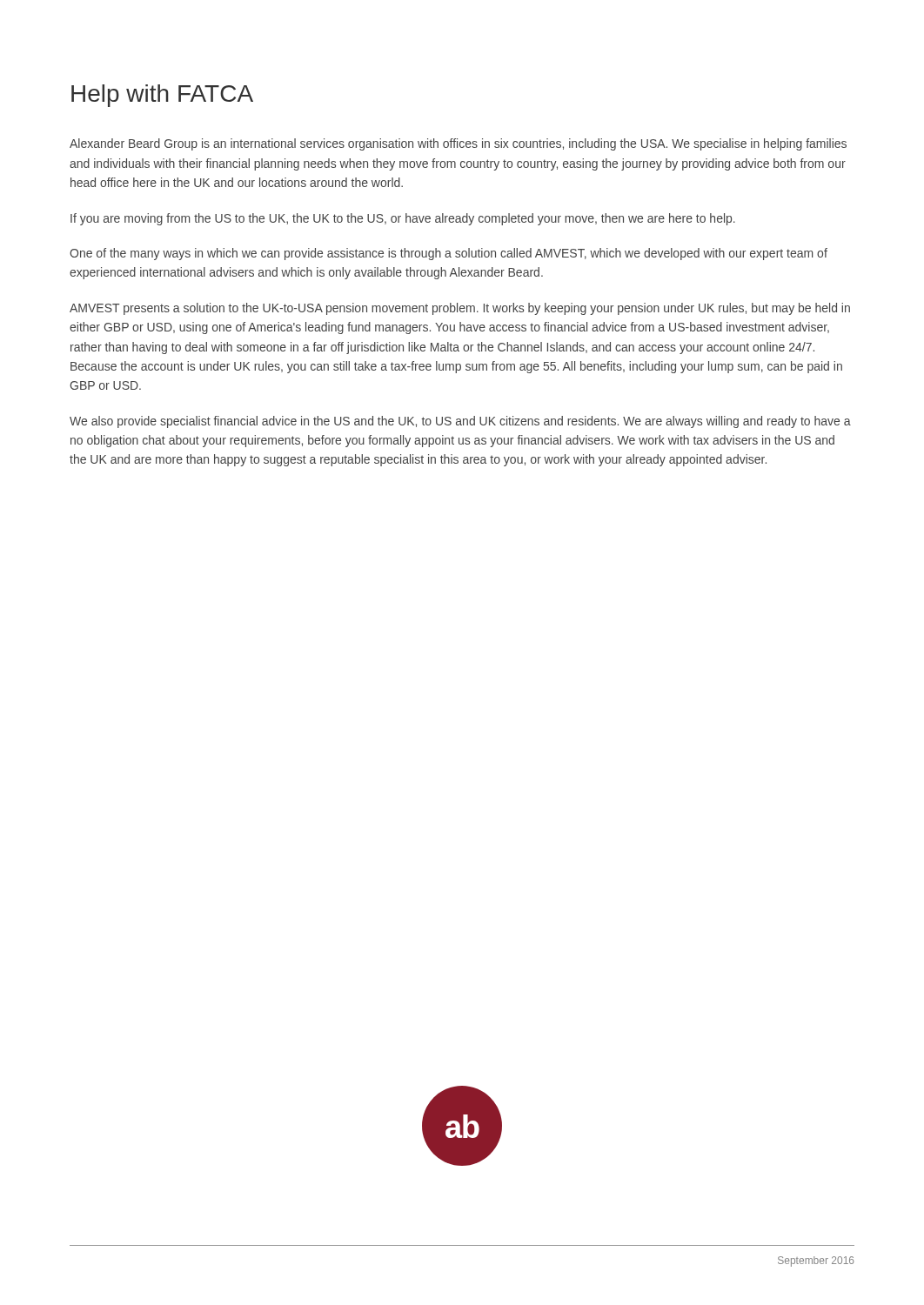
Task: Find the logo
Action: [462, 1126]
